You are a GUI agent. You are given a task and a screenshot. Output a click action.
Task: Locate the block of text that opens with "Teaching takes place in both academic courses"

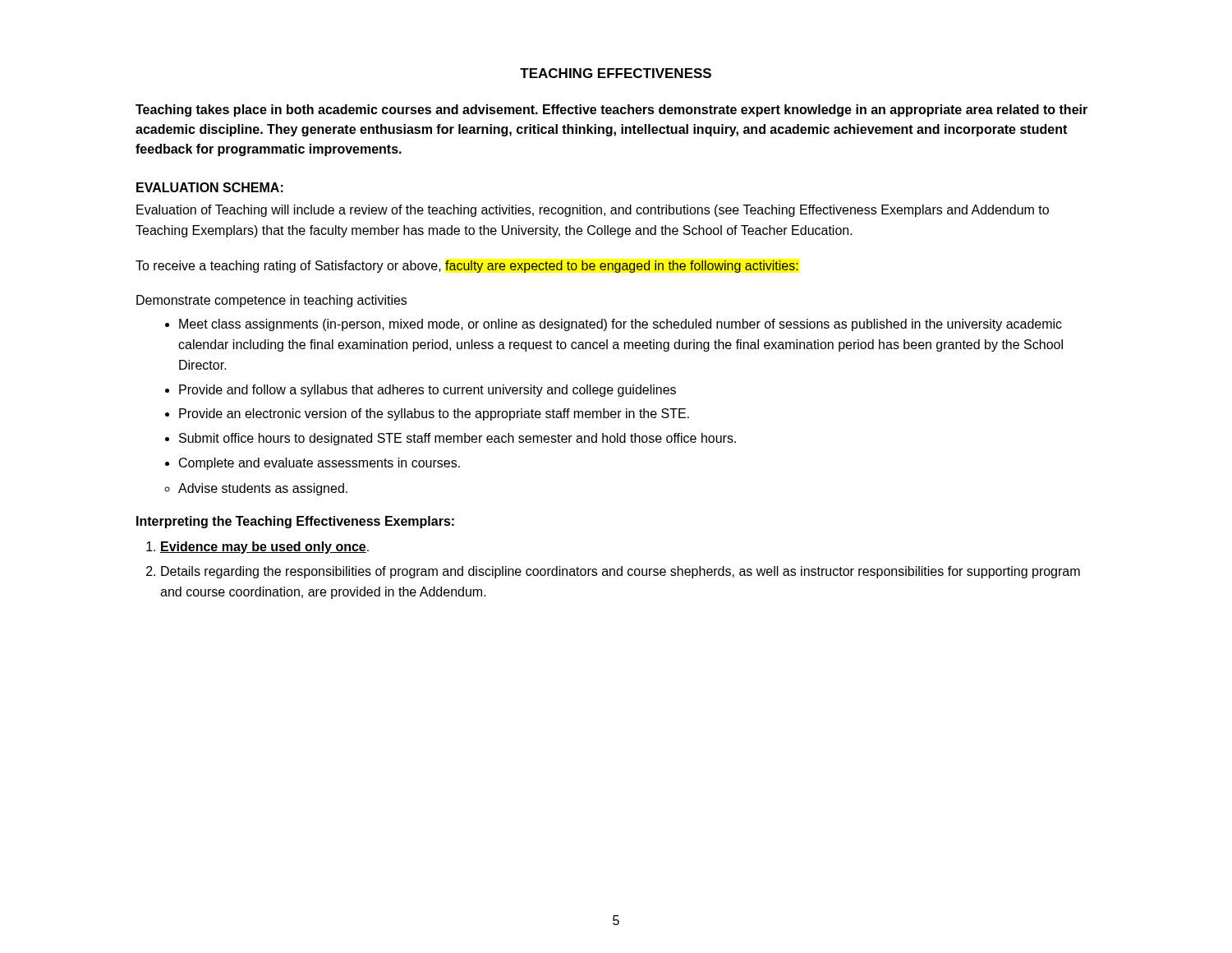[x=612, y=129]
